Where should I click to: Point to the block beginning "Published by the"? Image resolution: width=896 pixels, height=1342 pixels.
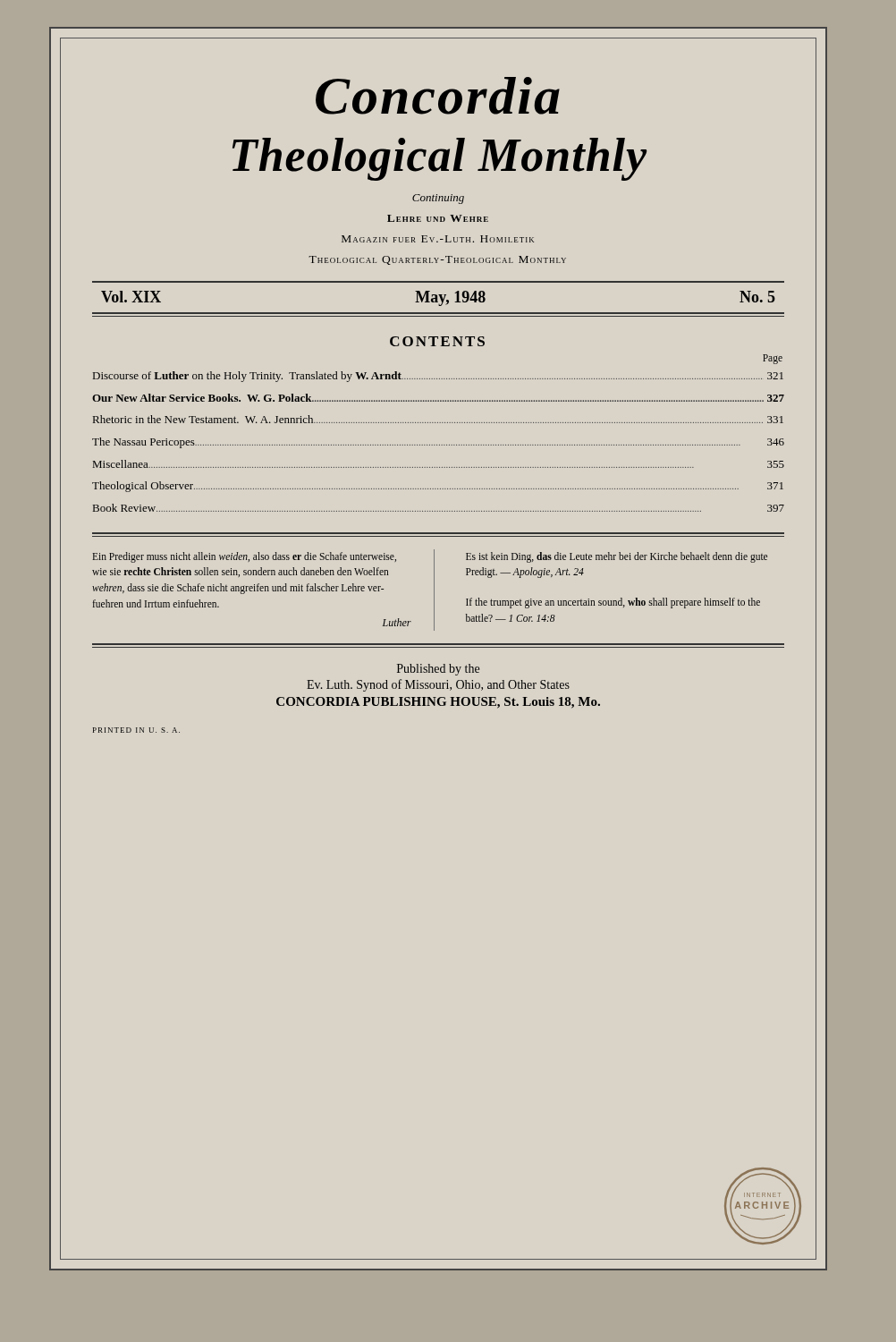[438, 686]
